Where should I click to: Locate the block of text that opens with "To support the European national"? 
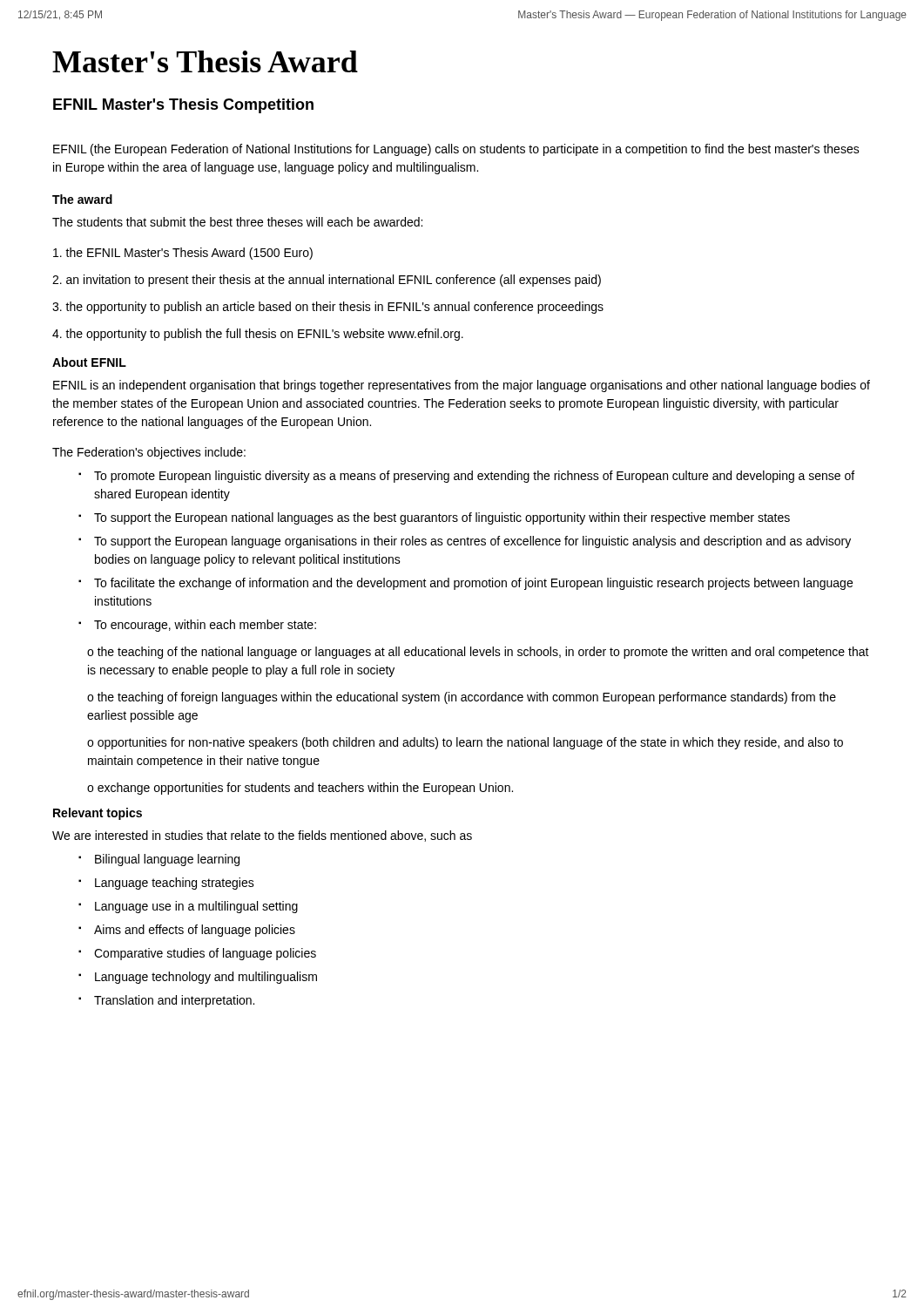coord(442,518)
